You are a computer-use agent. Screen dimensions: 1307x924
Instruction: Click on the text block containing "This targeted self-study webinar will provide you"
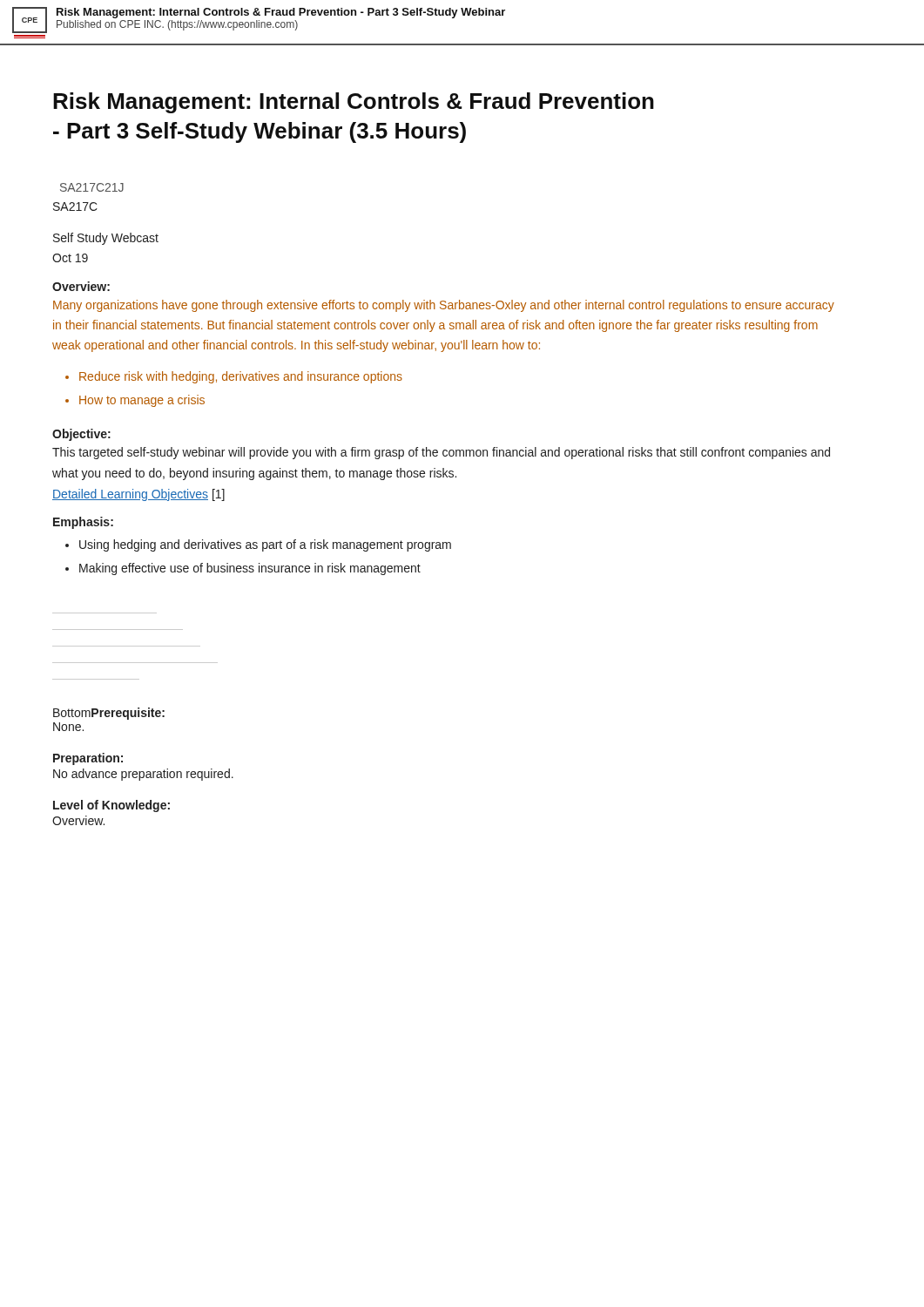tap(442, 463)
